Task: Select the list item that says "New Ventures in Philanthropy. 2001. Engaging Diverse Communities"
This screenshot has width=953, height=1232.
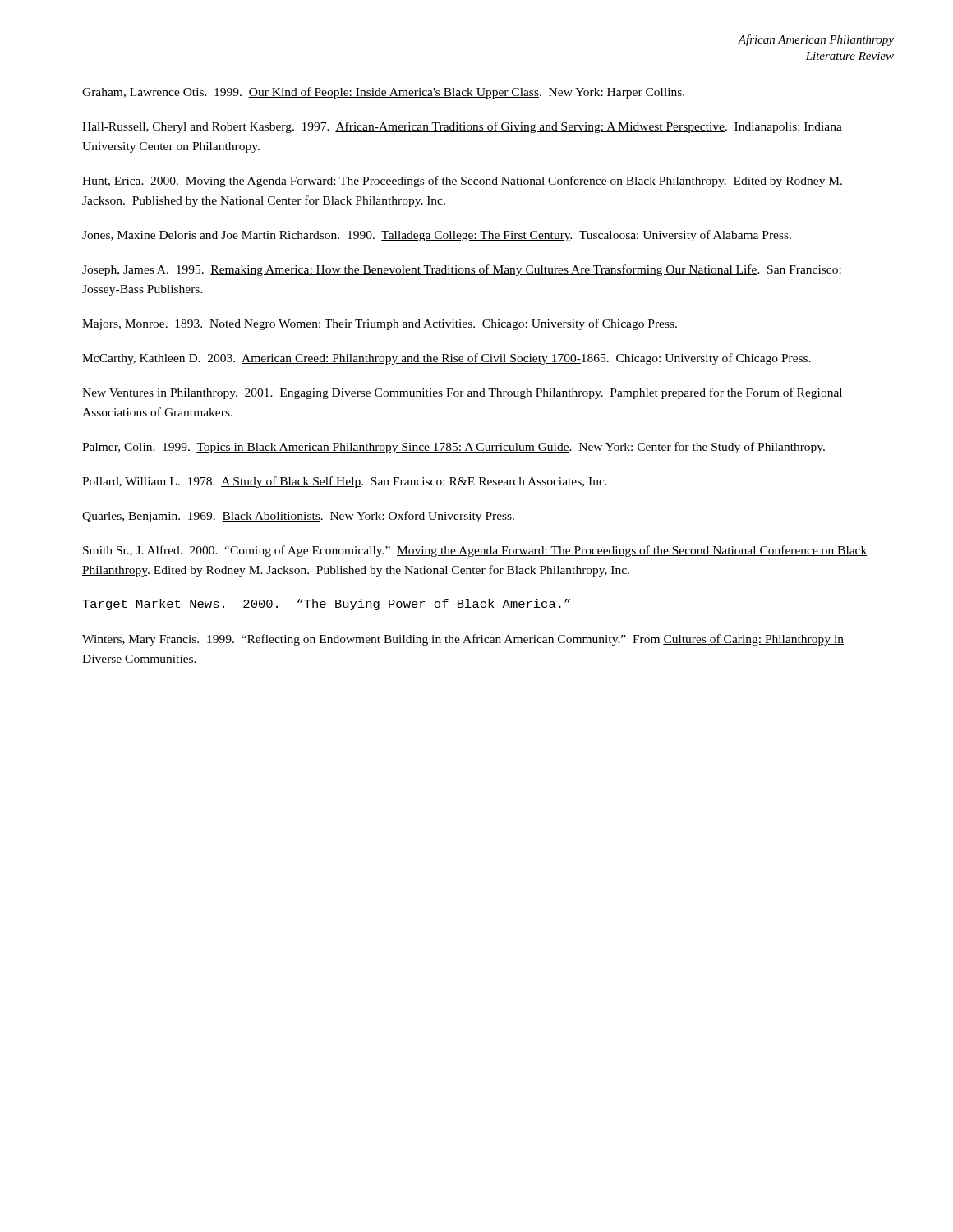Action: (x=462, y=402)
